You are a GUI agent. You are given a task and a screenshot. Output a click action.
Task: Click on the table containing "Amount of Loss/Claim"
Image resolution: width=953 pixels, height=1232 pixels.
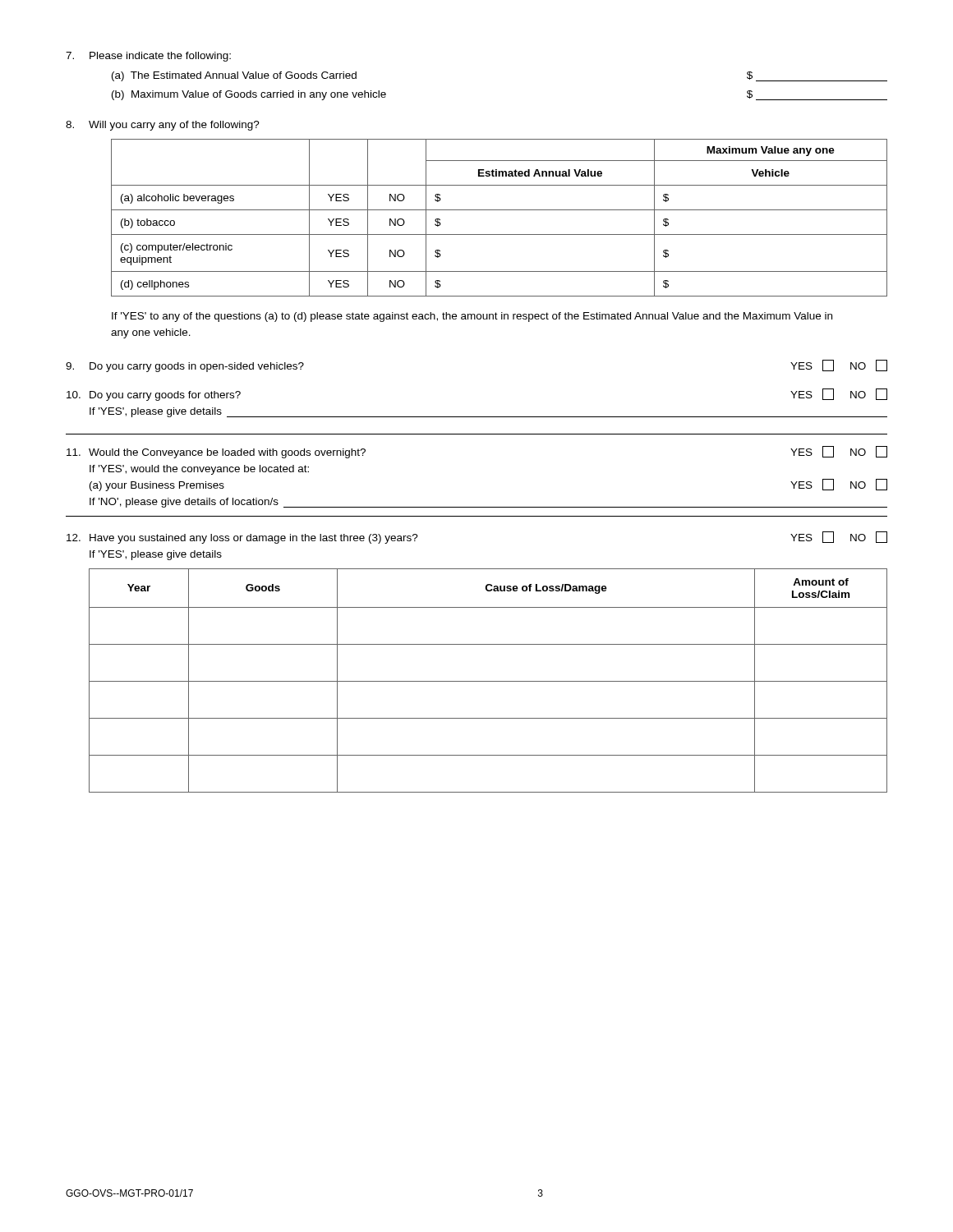488,680
